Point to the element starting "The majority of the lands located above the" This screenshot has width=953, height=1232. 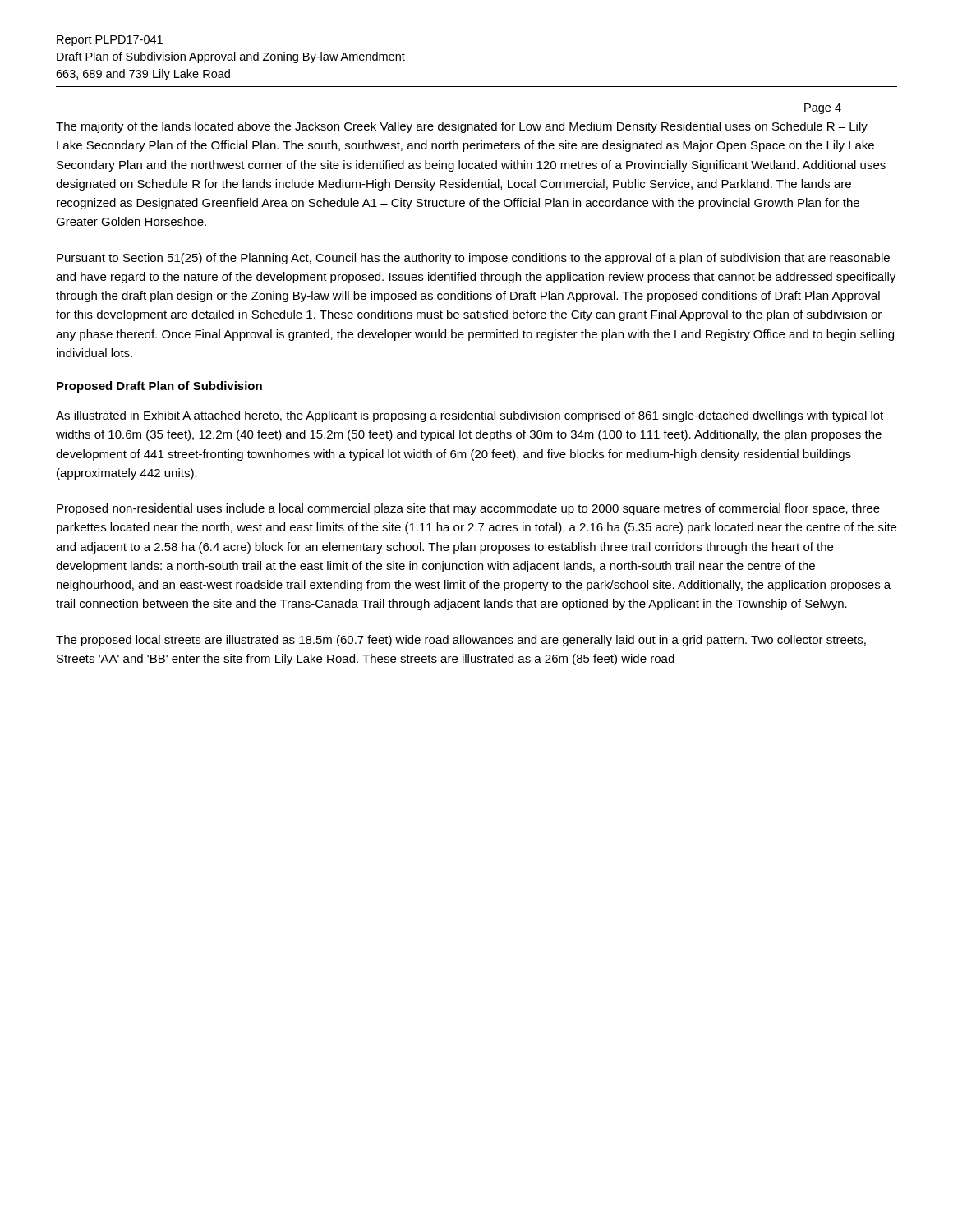point(471,174)
